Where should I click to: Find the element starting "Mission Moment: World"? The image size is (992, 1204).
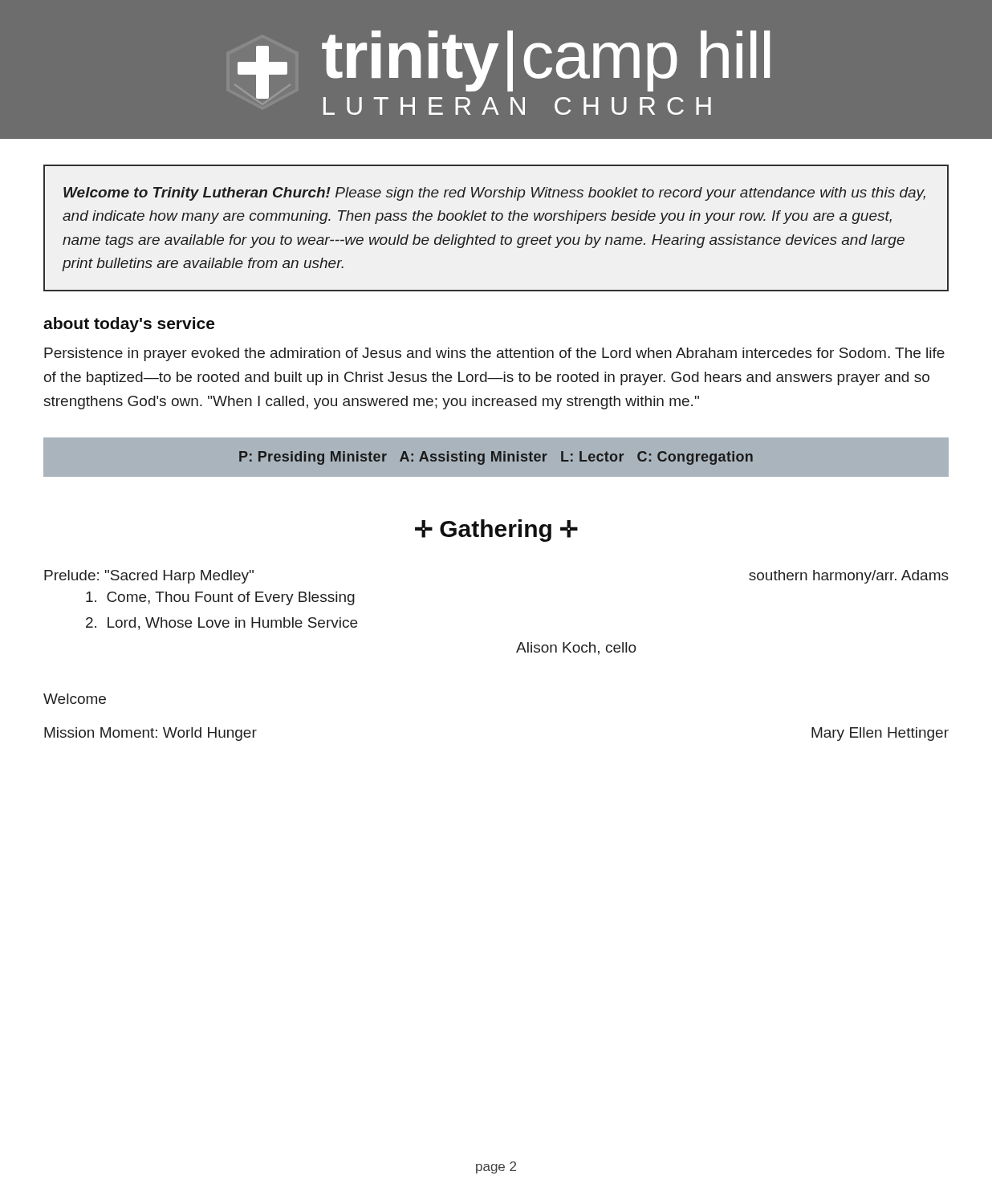click(x=150, y=733)
